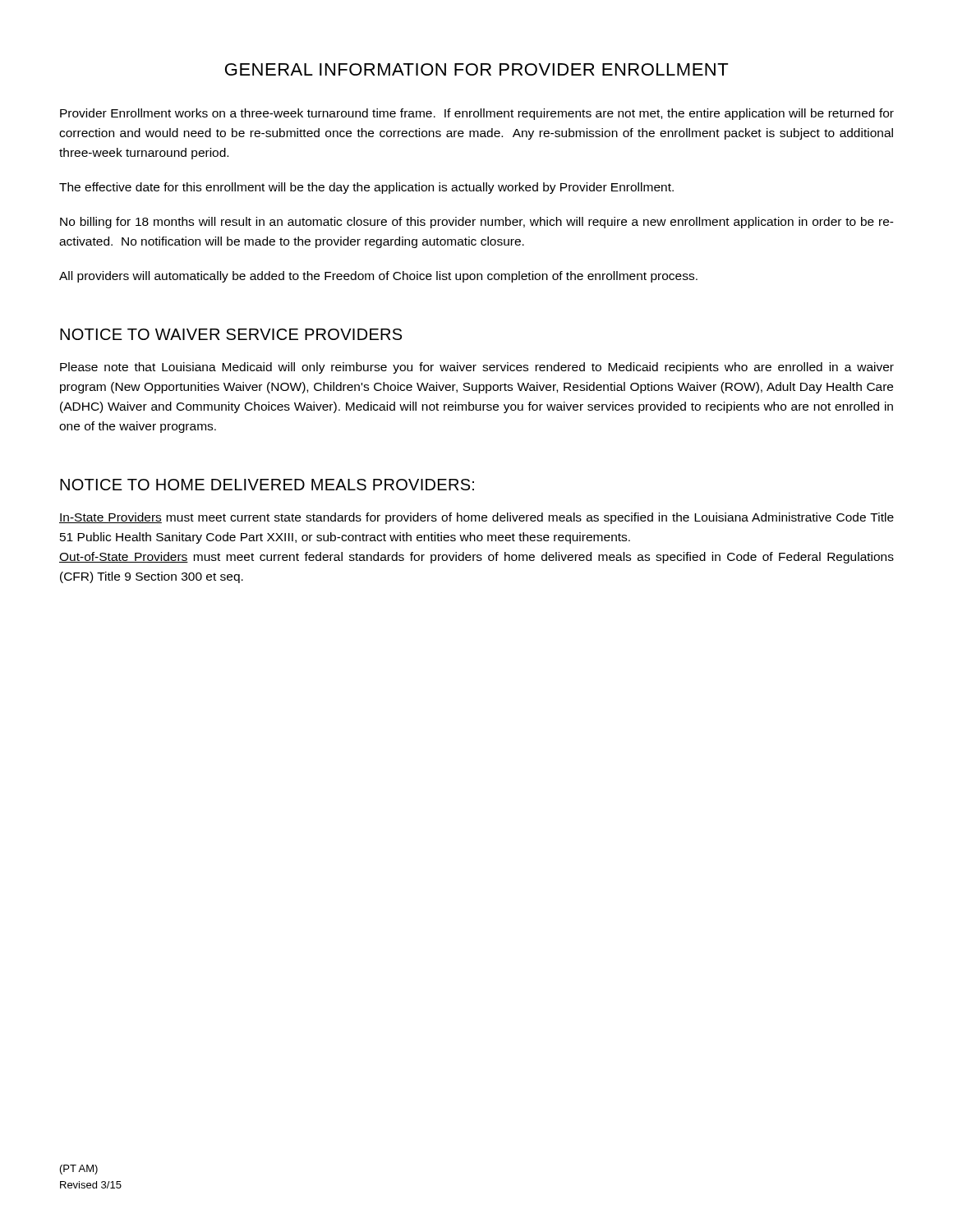Click on the block starting "Provider Enrollment works on a"
The width and height of the screenshot is (953, 1232).
coord(476,133)
